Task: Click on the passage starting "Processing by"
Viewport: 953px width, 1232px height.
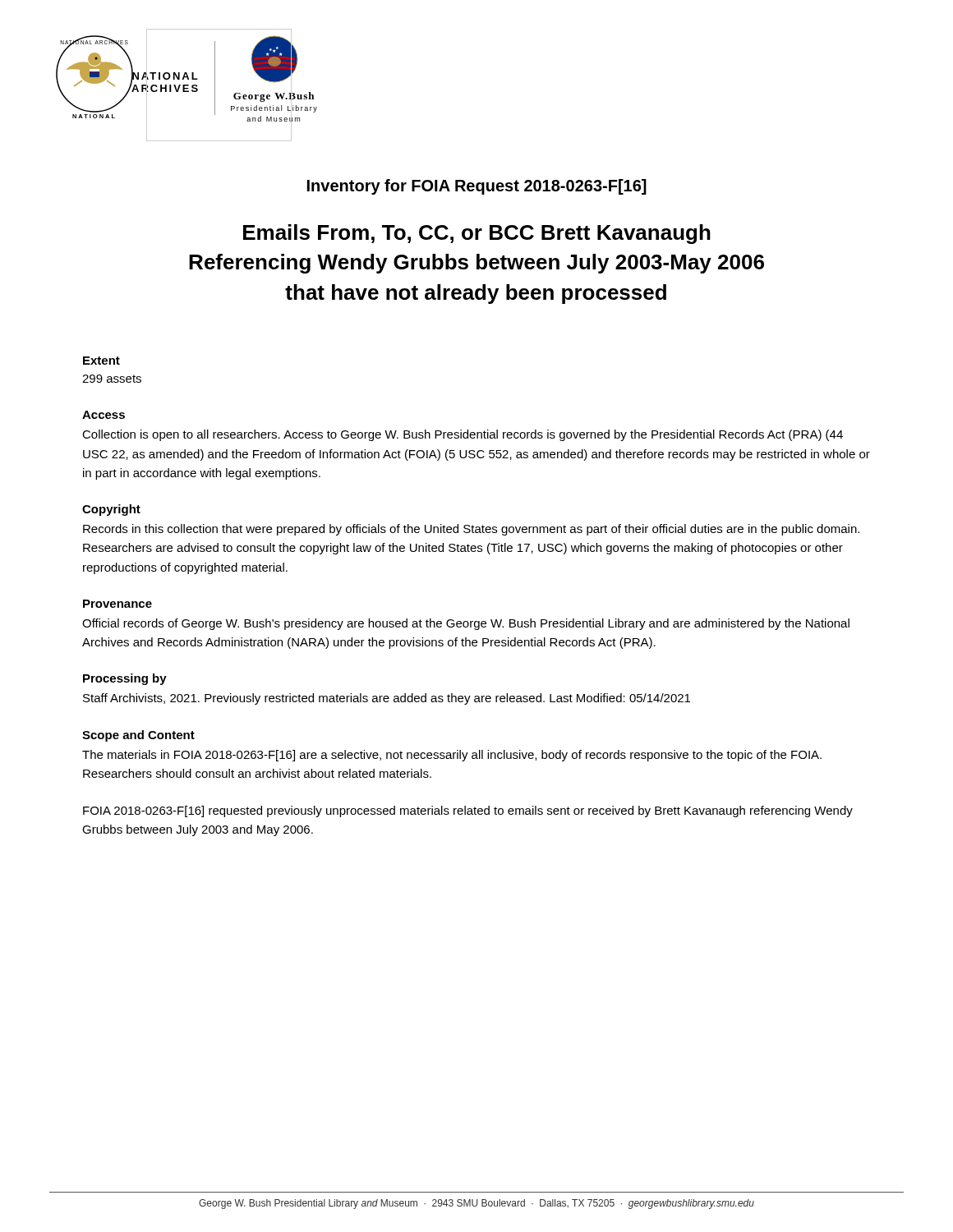Action: (x=124, y=678)
